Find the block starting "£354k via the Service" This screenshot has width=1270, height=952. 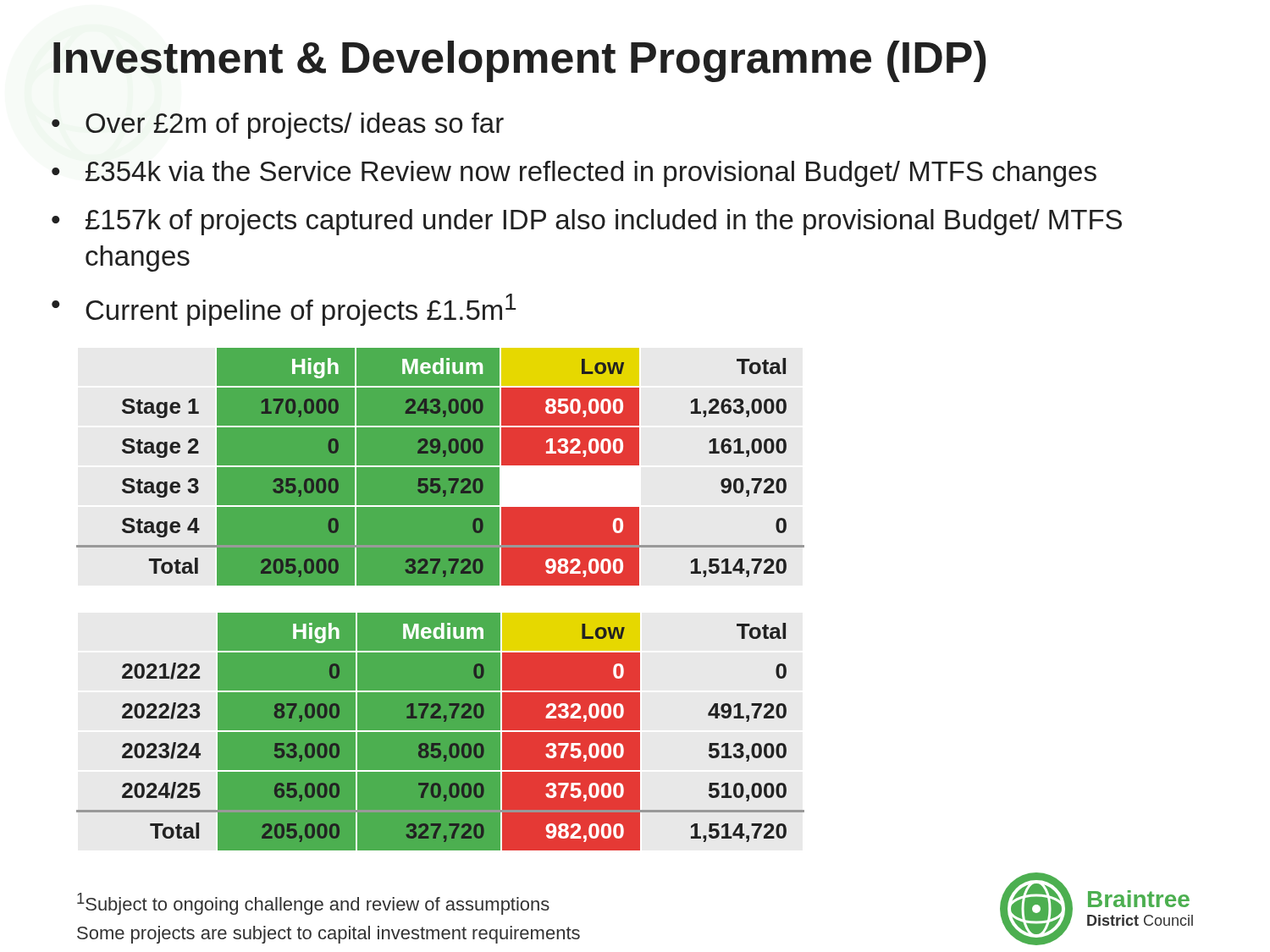point(591,171)
